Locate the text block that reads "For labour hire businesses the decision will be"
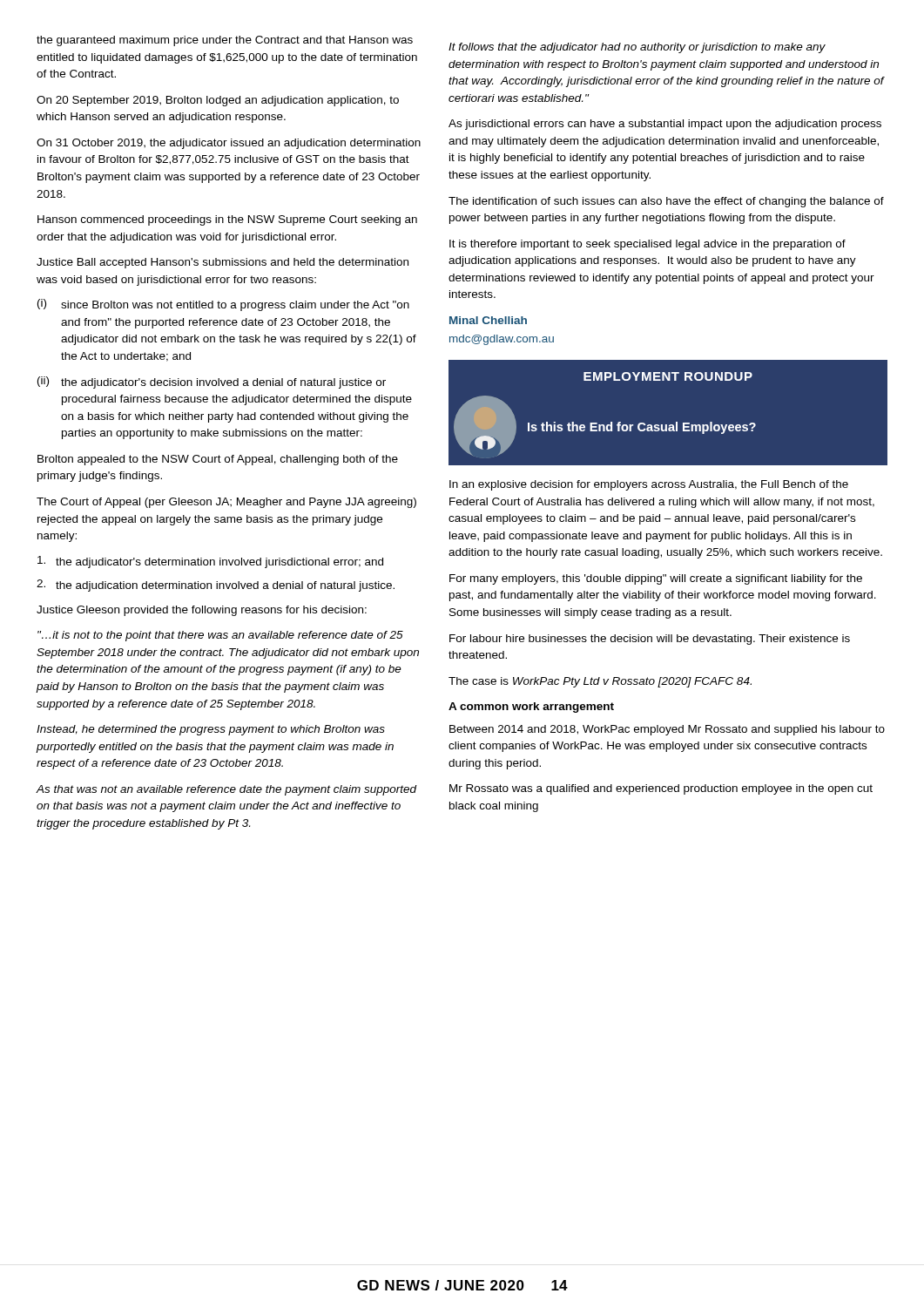924x1307 pixels. coord(668,647)
